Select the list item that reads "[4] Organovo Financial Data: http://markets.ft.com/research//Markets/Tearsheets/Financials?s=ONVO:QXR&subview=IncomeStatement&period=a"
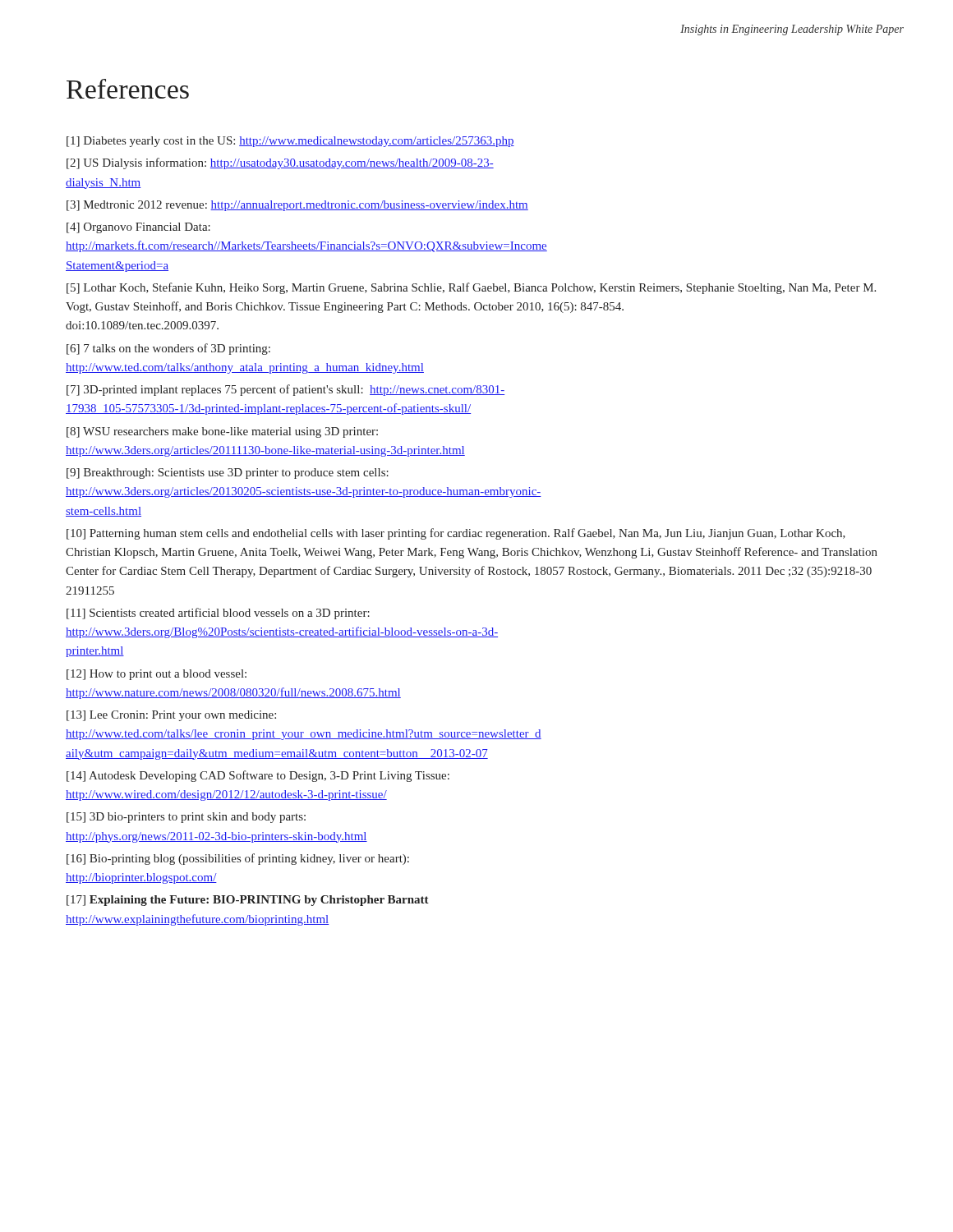This screenshot has height=1232, width=953. [x=306, y=246]
